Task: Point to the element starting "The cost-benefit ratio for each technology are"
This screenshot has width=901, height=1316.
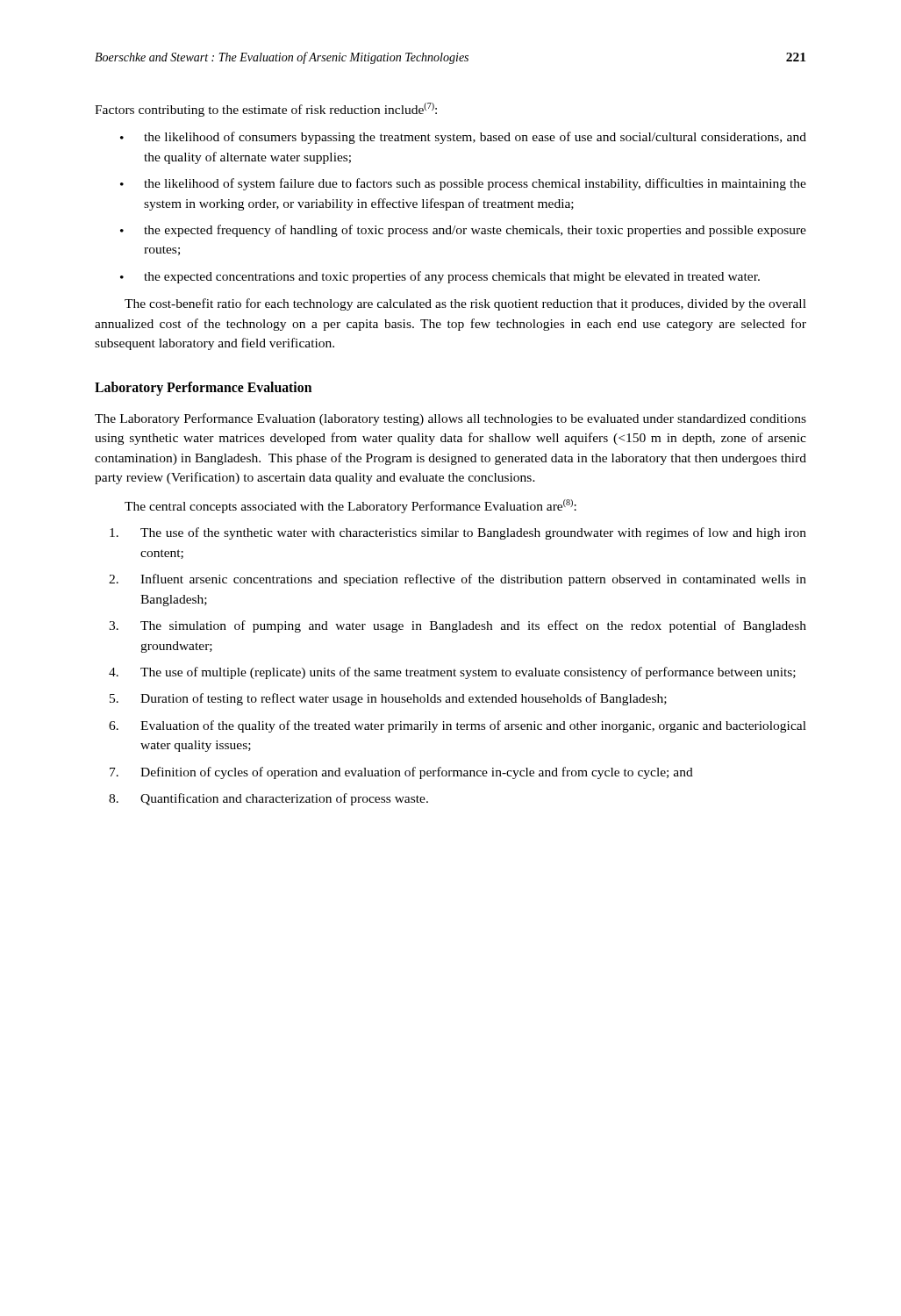Action: tap(450, 324)
